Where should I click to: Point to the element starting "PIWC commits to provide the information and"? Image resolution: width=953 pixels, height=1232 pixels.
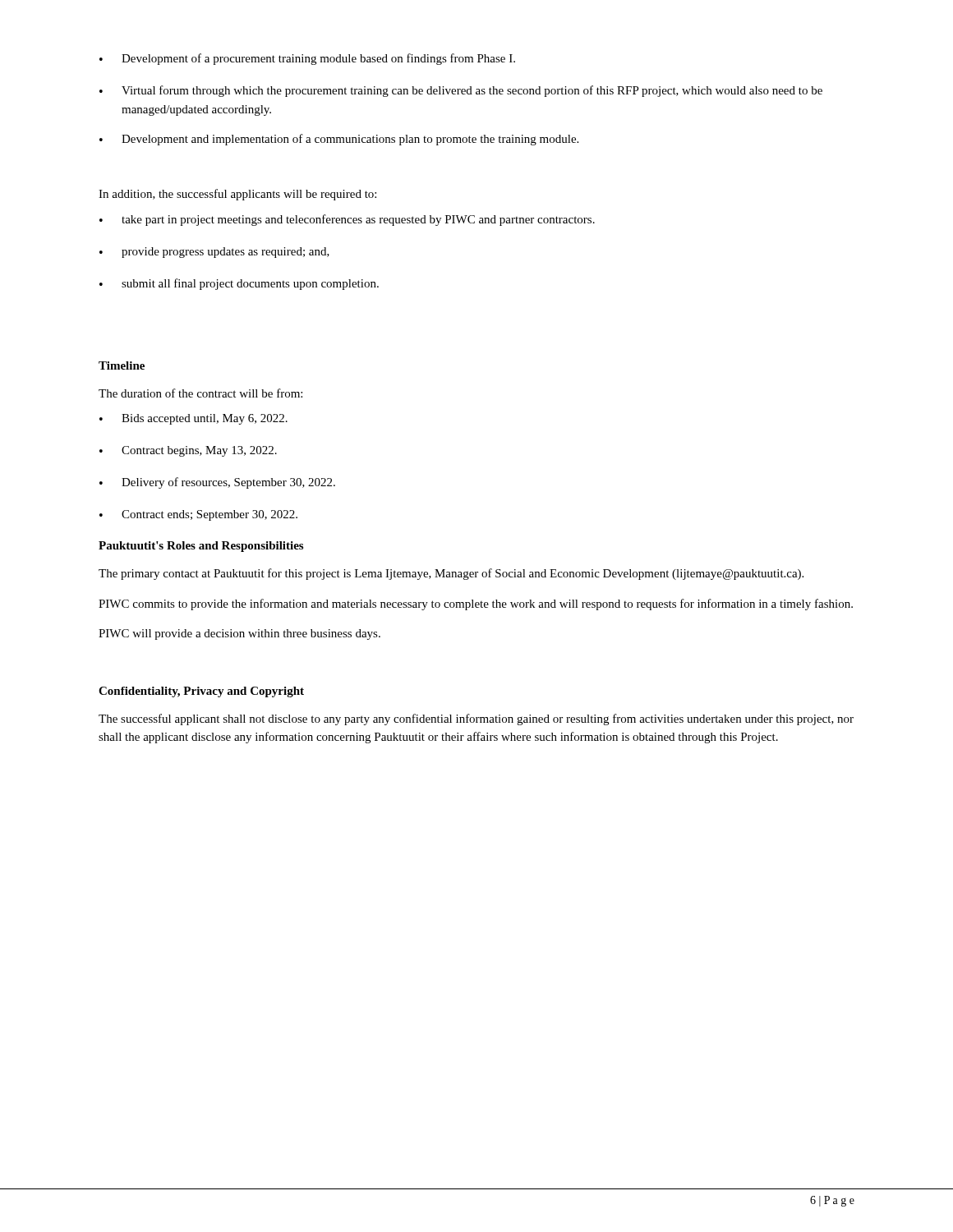click(x=476, y=603)
